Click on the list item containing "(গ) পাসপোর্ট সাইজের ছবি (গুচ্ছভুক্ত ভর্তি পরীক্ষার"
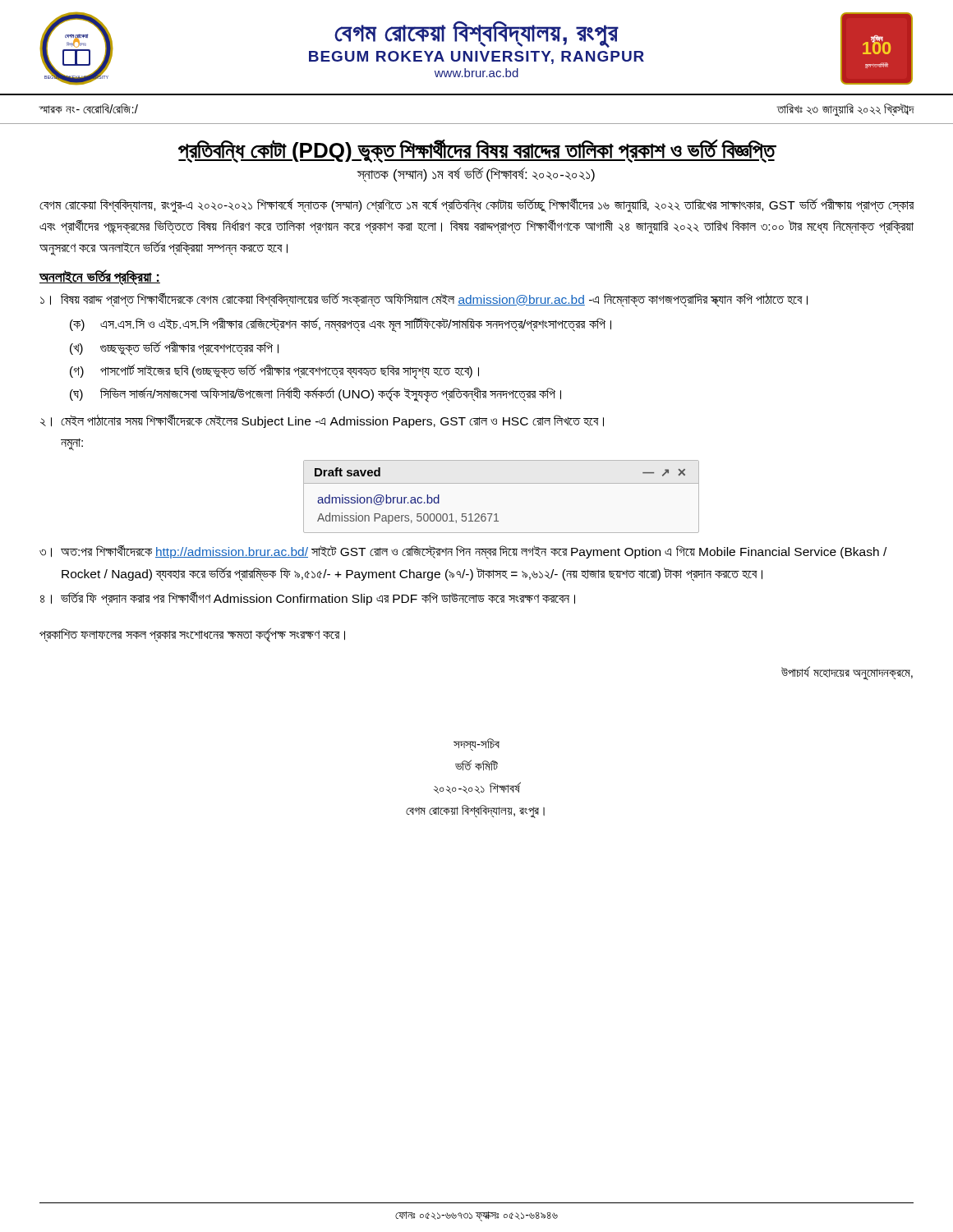Image resolution: width=953 pixels, height=1232 pixels. point(276,371)
